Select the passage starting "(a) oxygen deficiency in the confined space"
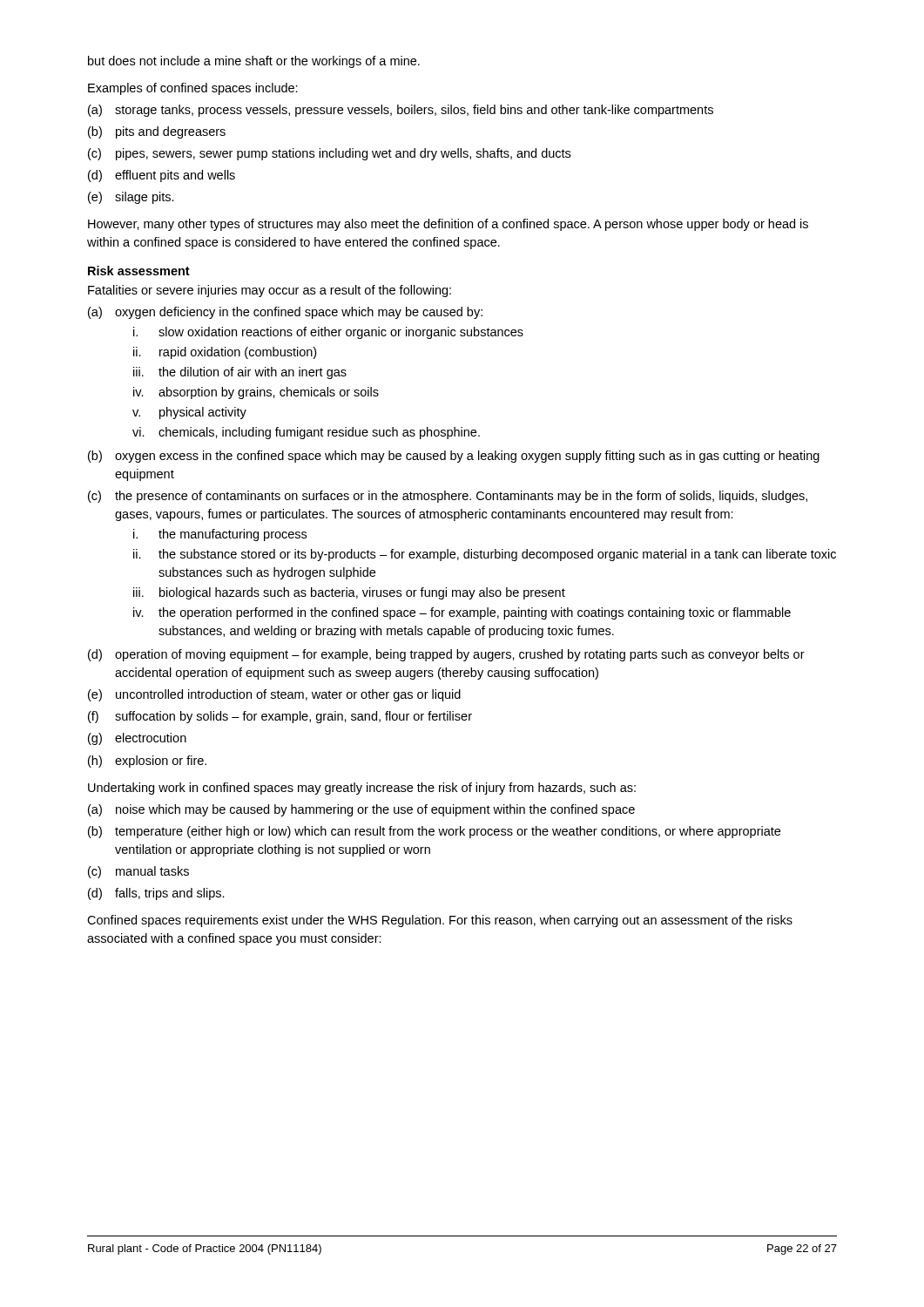Viewport: 924px width, 1307px height. click(x=285, y=313)
